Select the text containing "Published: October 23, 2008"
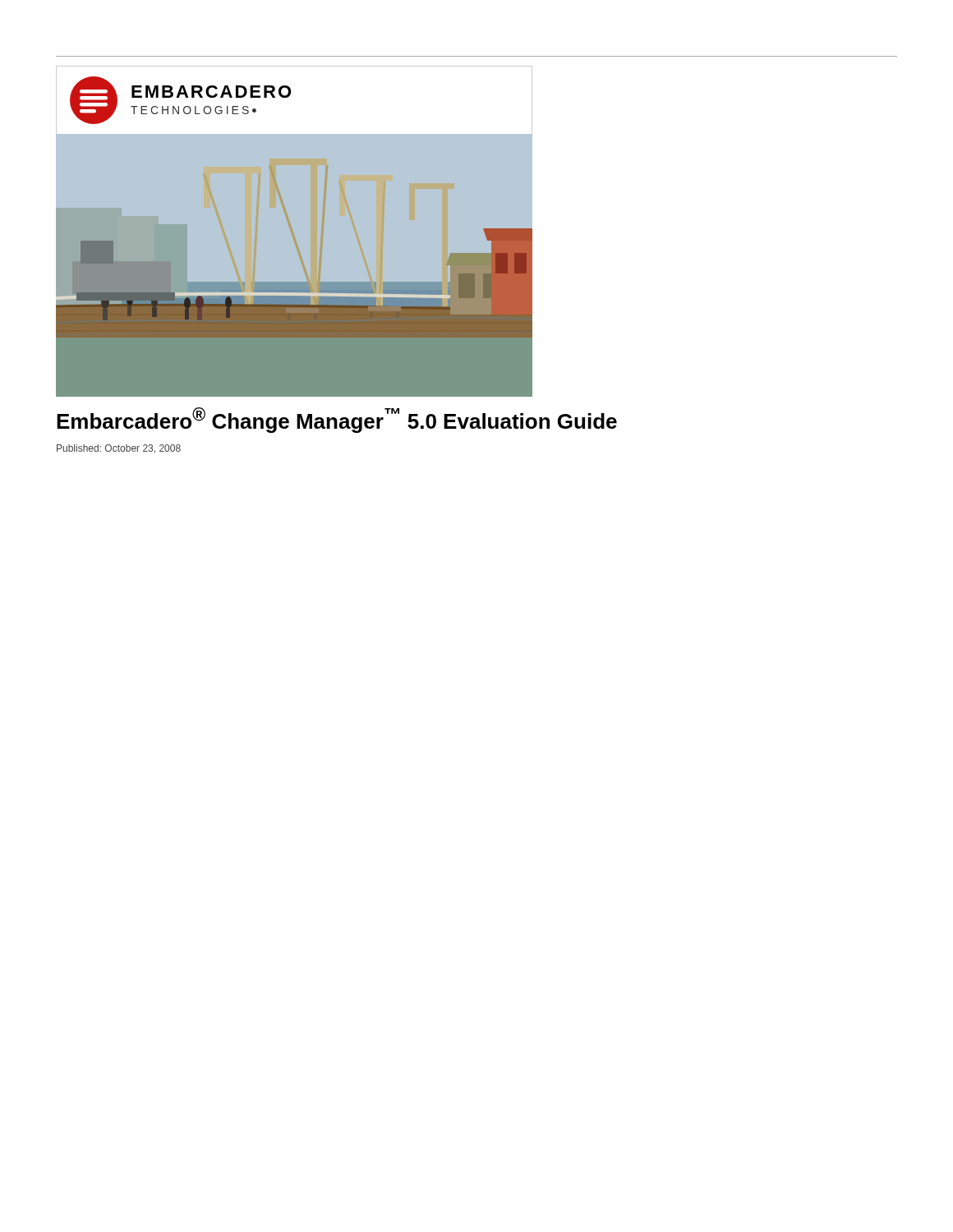Image resolution: width=953 pixels, height=1232 pixels. click(119, 449)
